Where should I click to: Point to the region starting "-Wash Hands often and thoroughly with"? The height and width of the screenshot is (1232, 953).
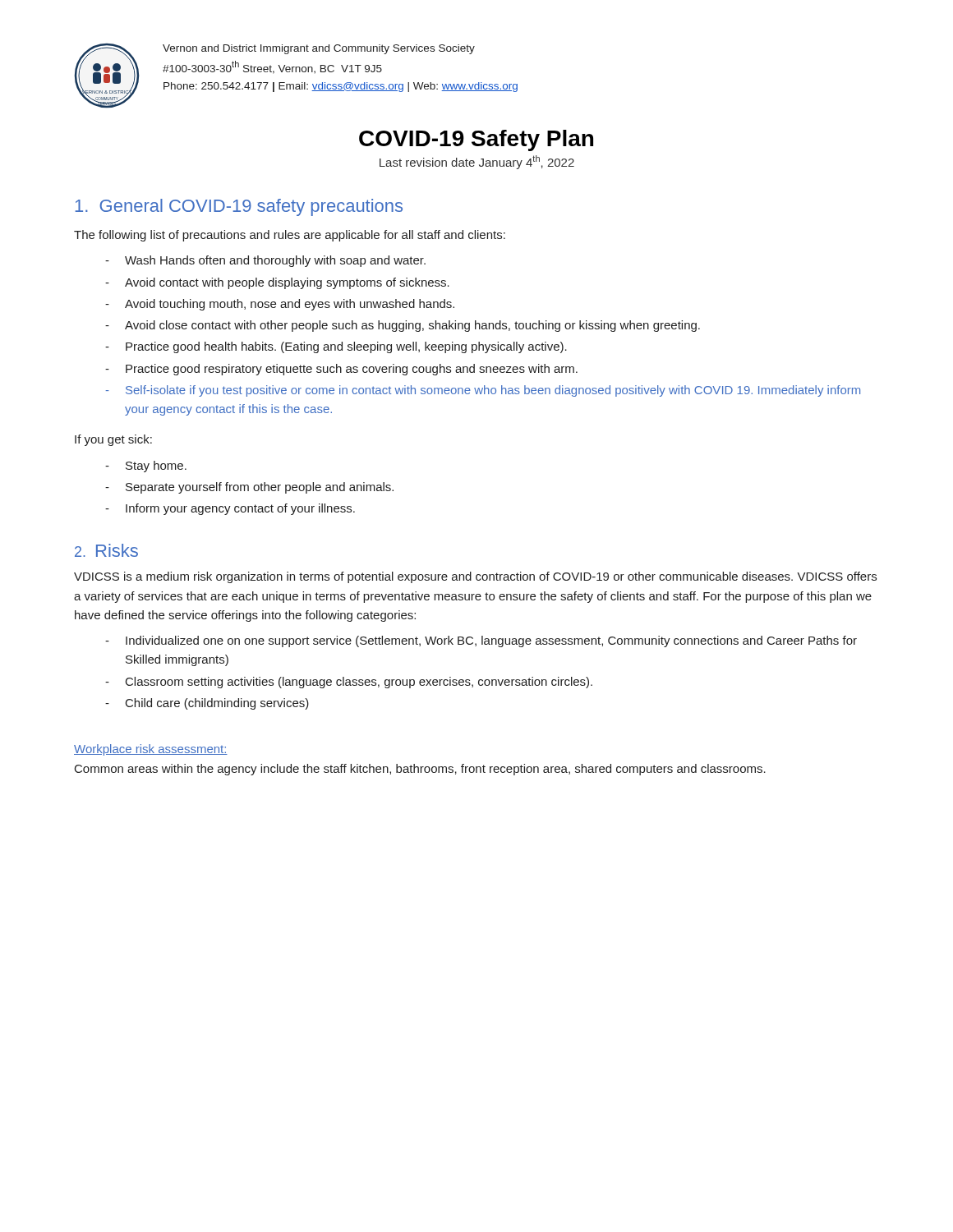(266, 260)
